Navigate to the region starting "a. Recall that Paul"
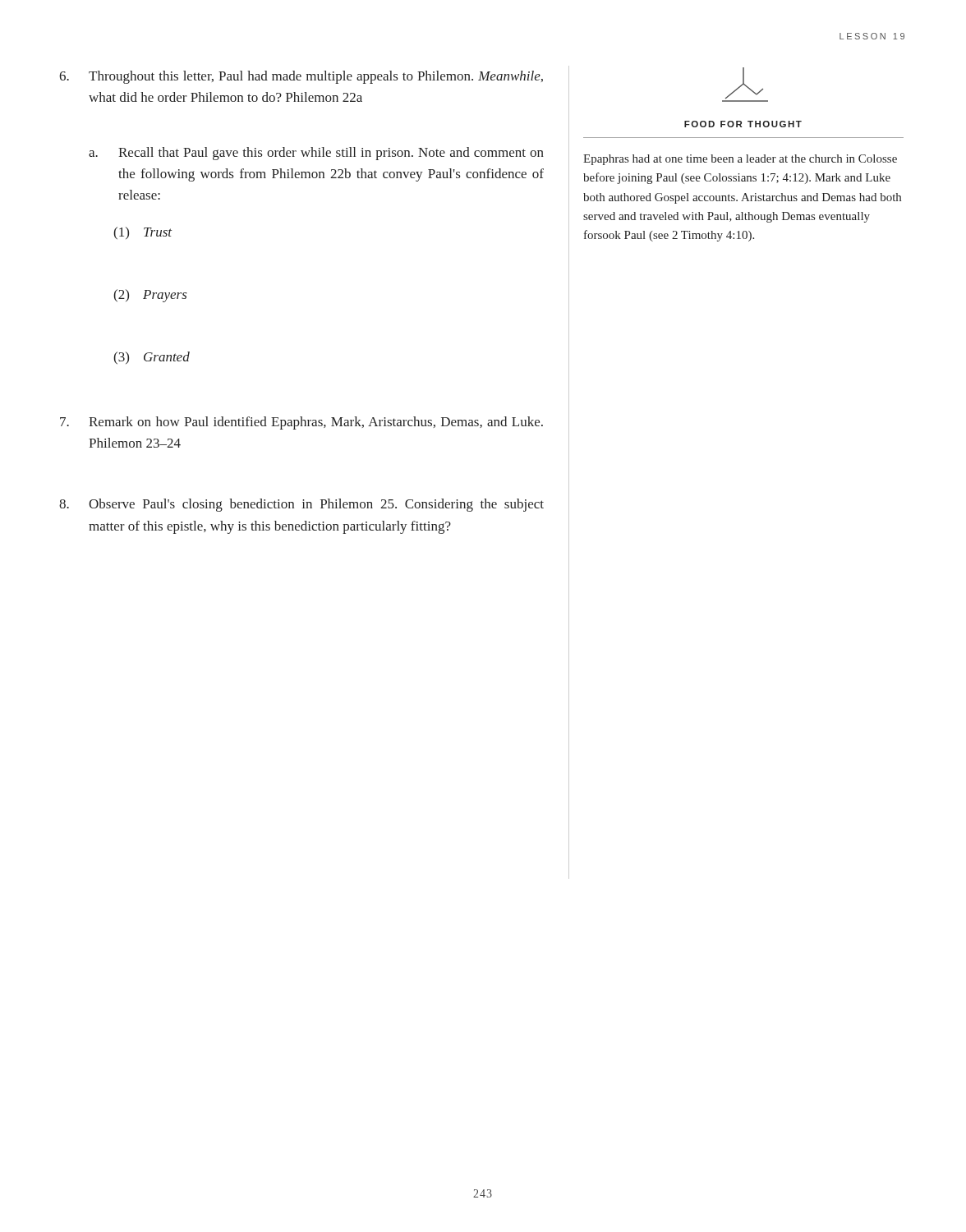The height and width of the screenshot is (1232, 966). point(316,174)
